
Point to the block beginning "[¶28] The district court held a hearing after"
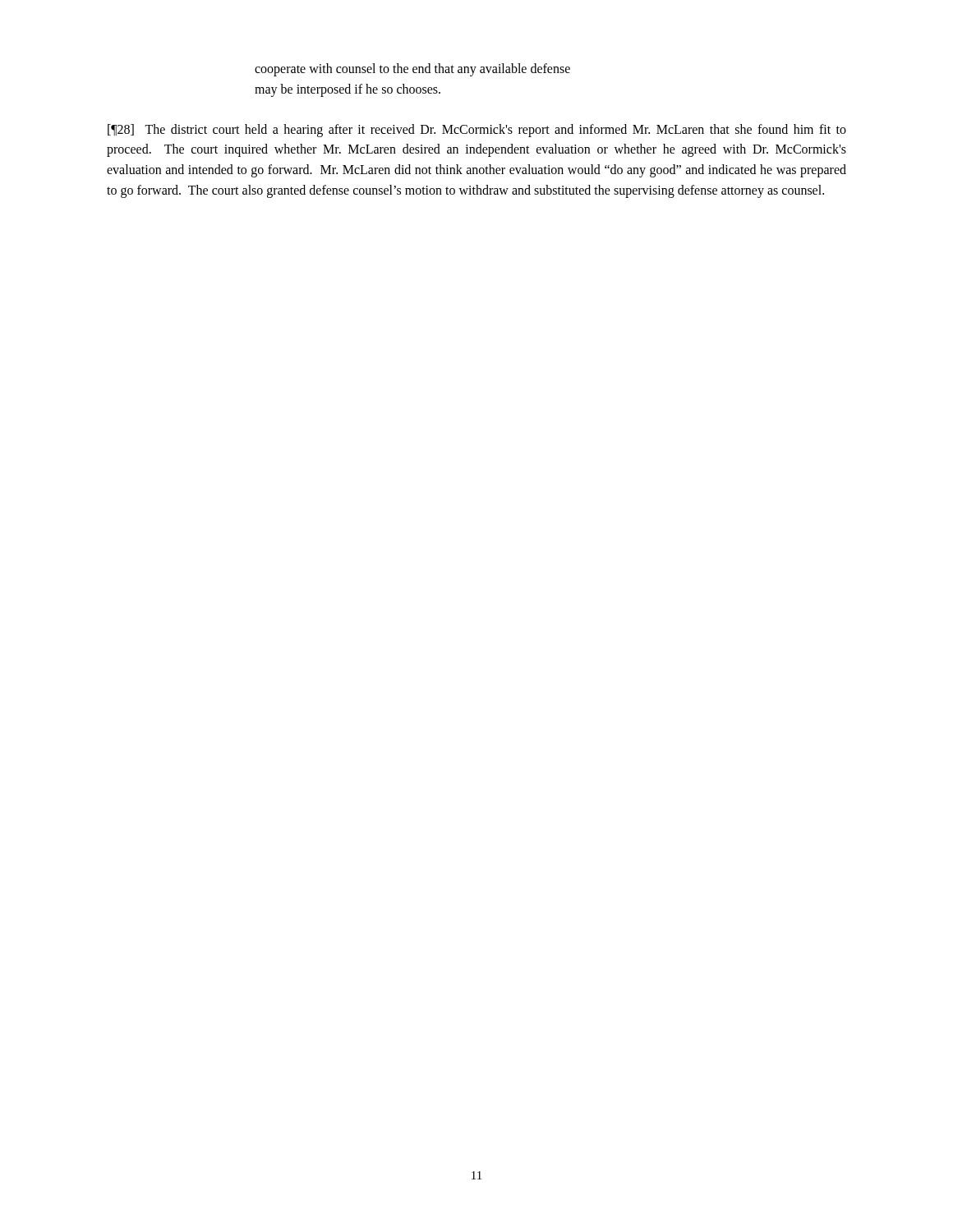click(476, 160)
